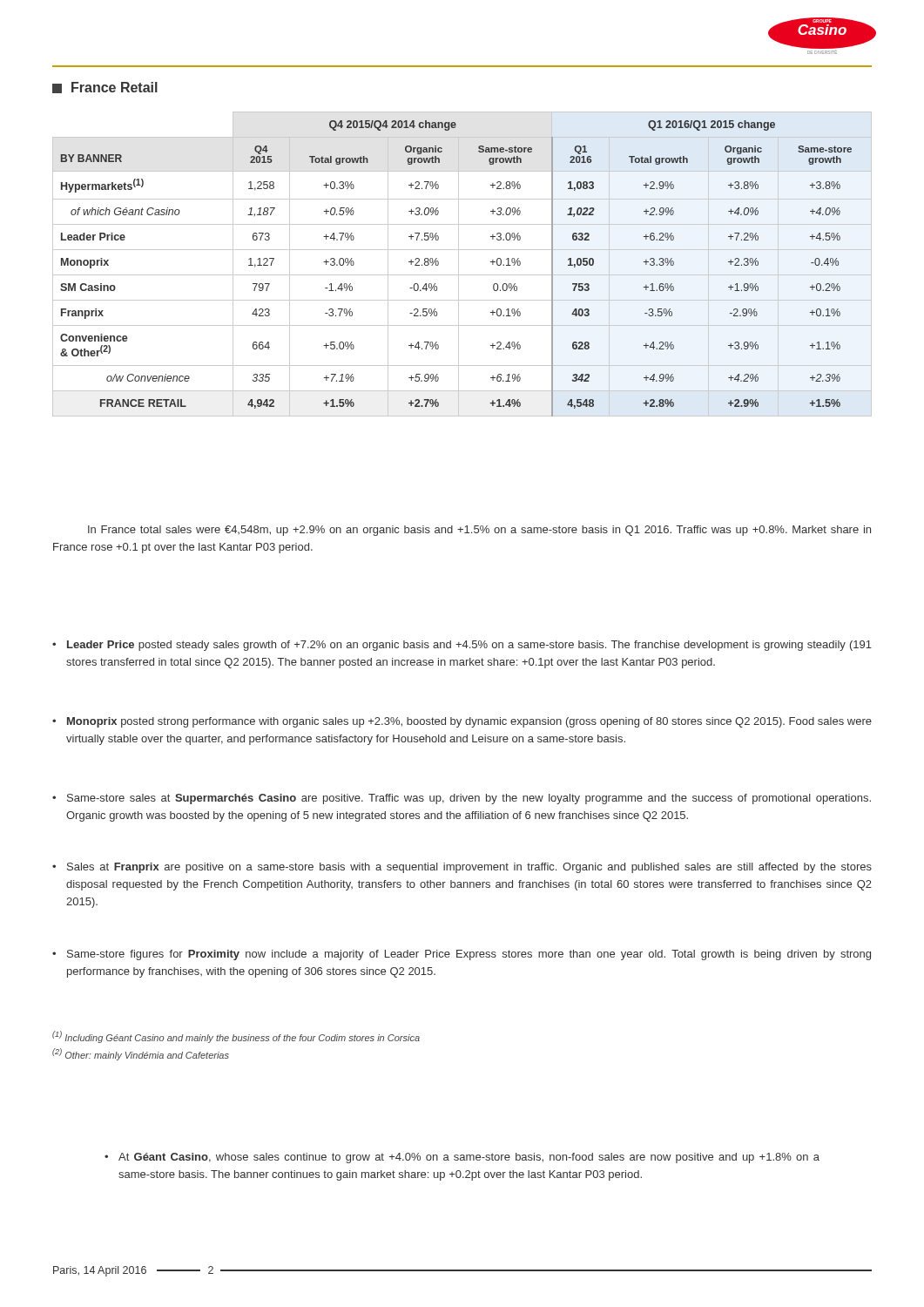Screen dimensions: 1307x924
Task: Navigate to the element starting "France Retail"
Action: click(105, 88)
